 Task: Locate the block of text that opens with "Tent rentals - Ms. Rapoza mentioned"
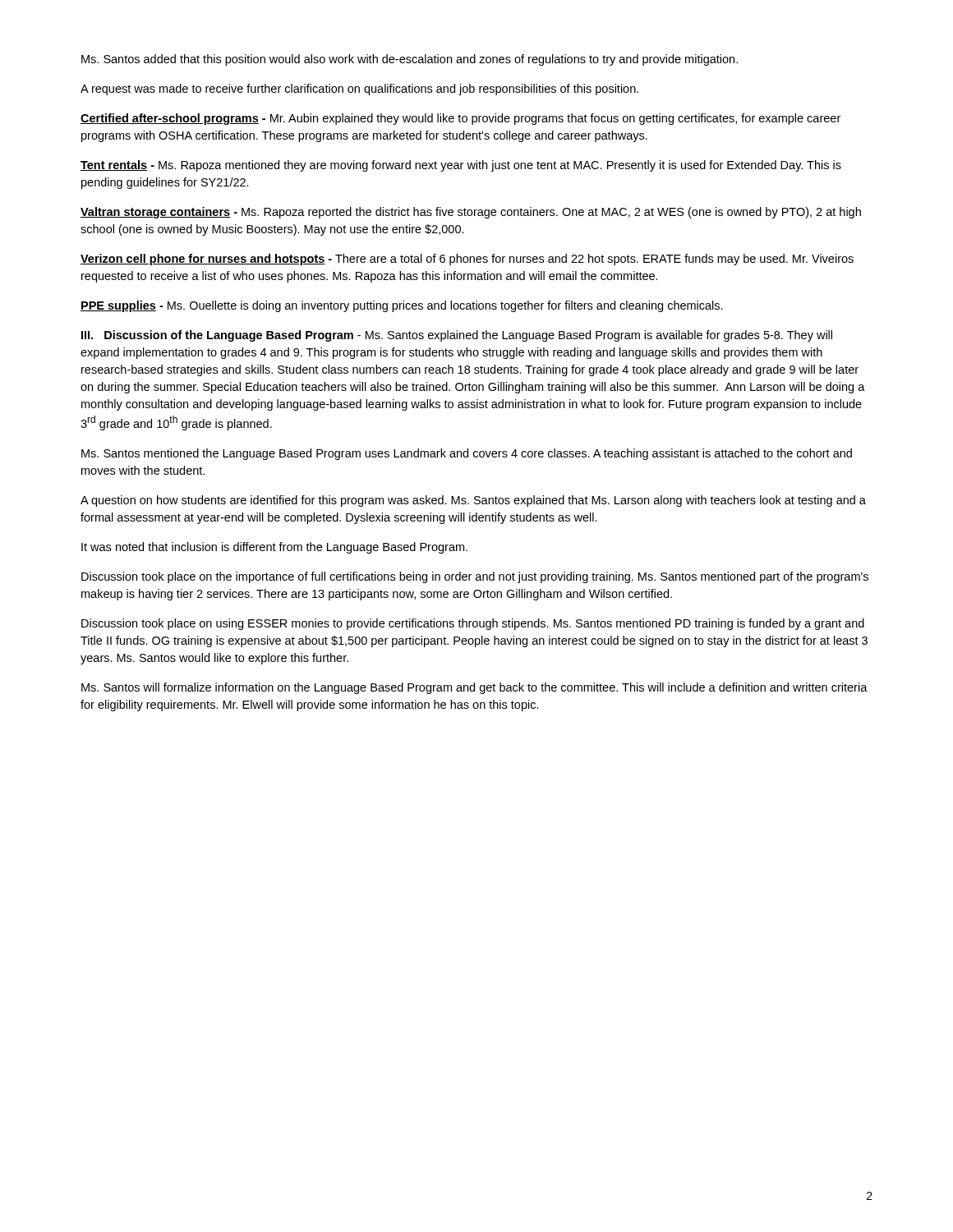pos(461,174)
